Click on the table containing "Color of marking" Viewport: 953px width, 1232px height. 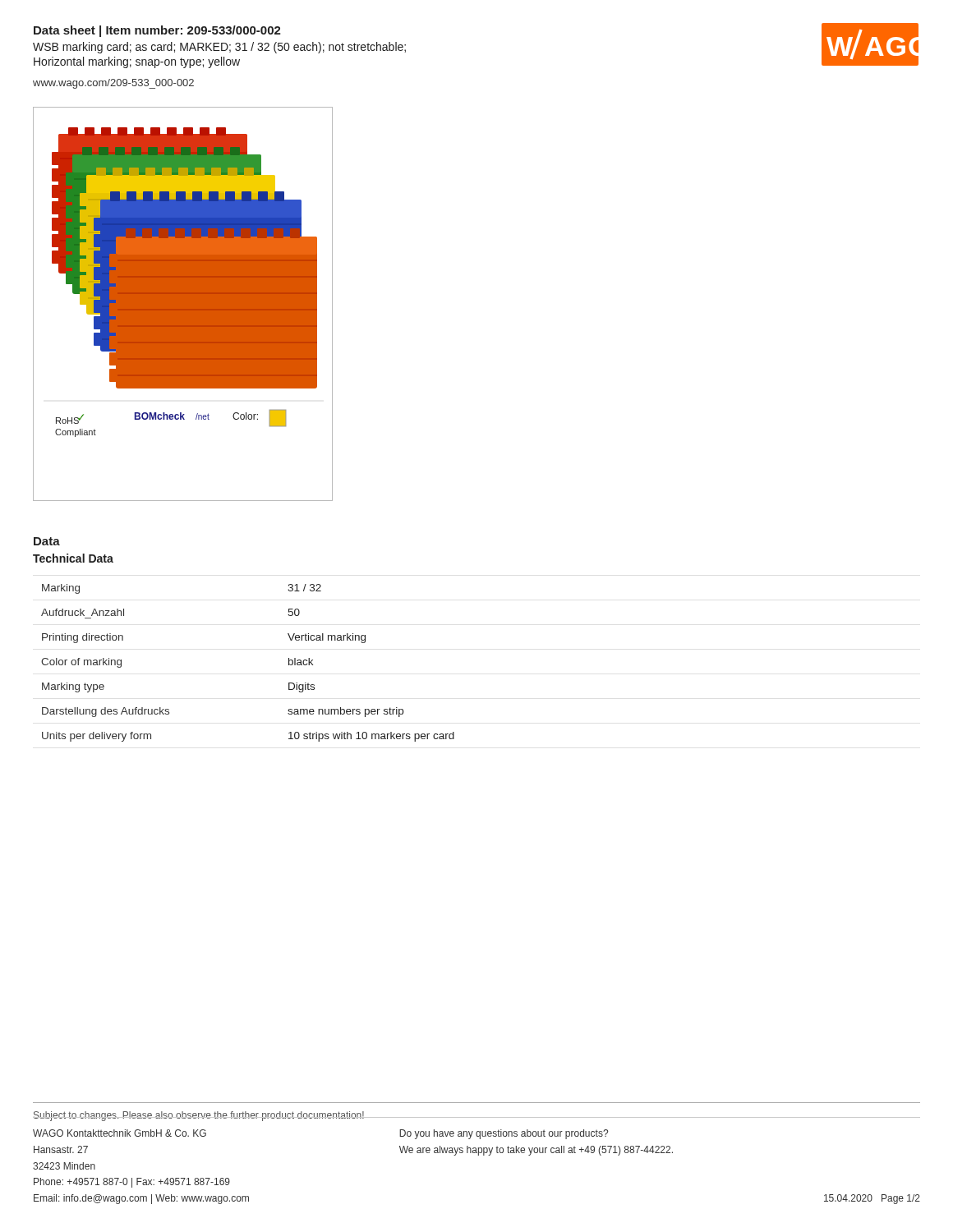476,662
